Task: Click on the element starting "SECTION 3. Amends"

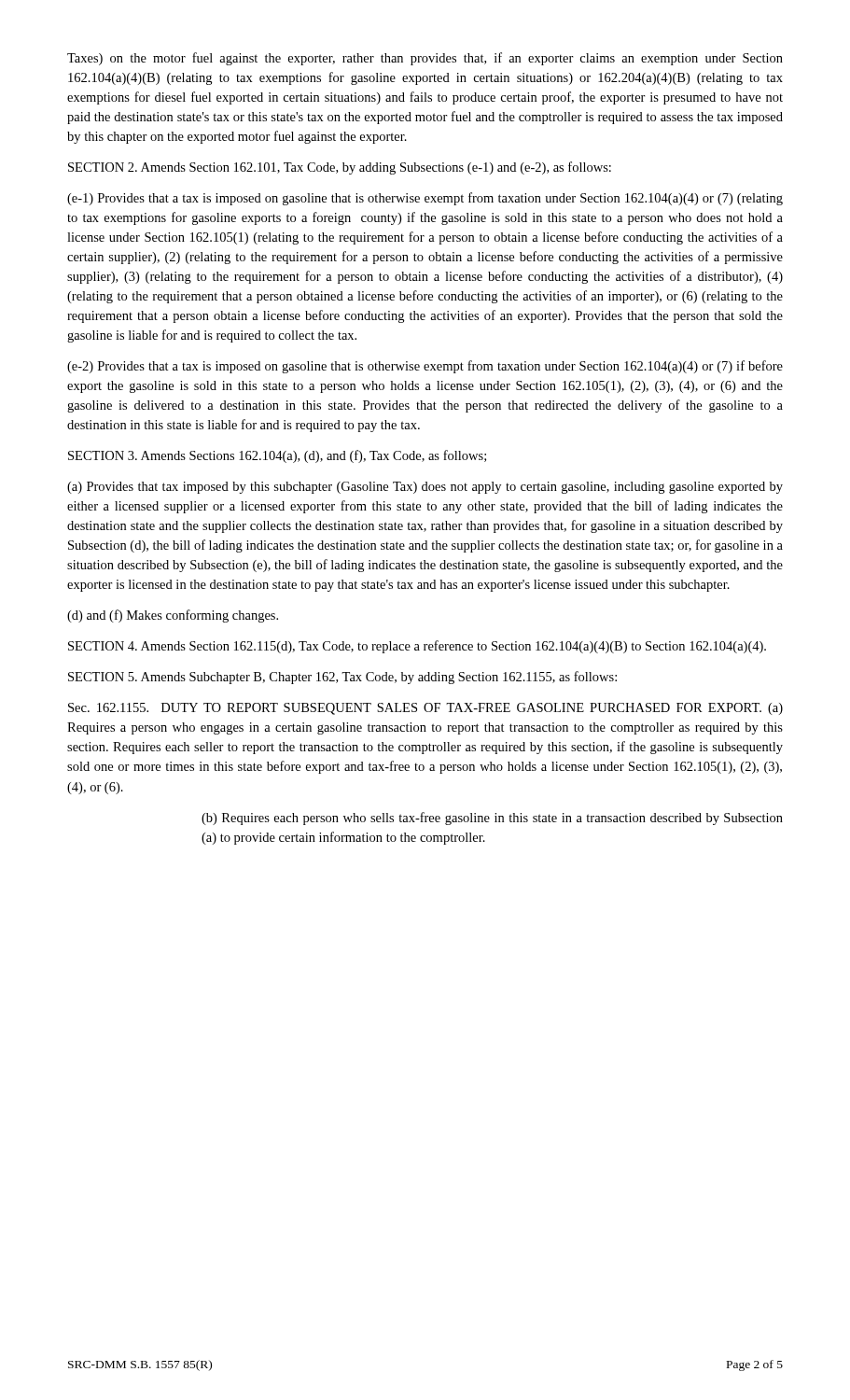Action: point(277,456)
